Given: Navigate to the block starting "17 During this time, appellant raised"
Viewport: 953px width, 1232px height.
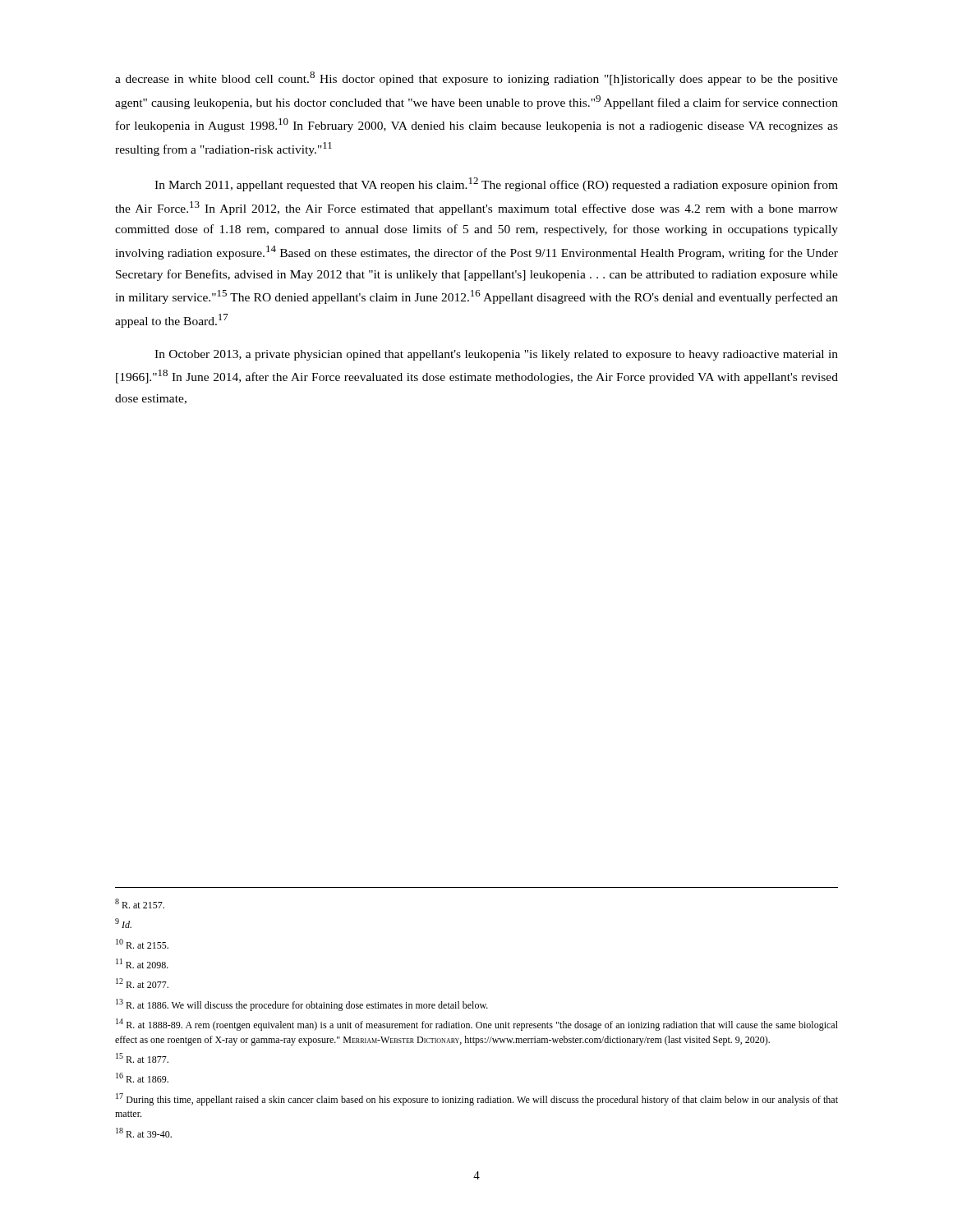Looking at the screenshot, I should point(476,1106).
